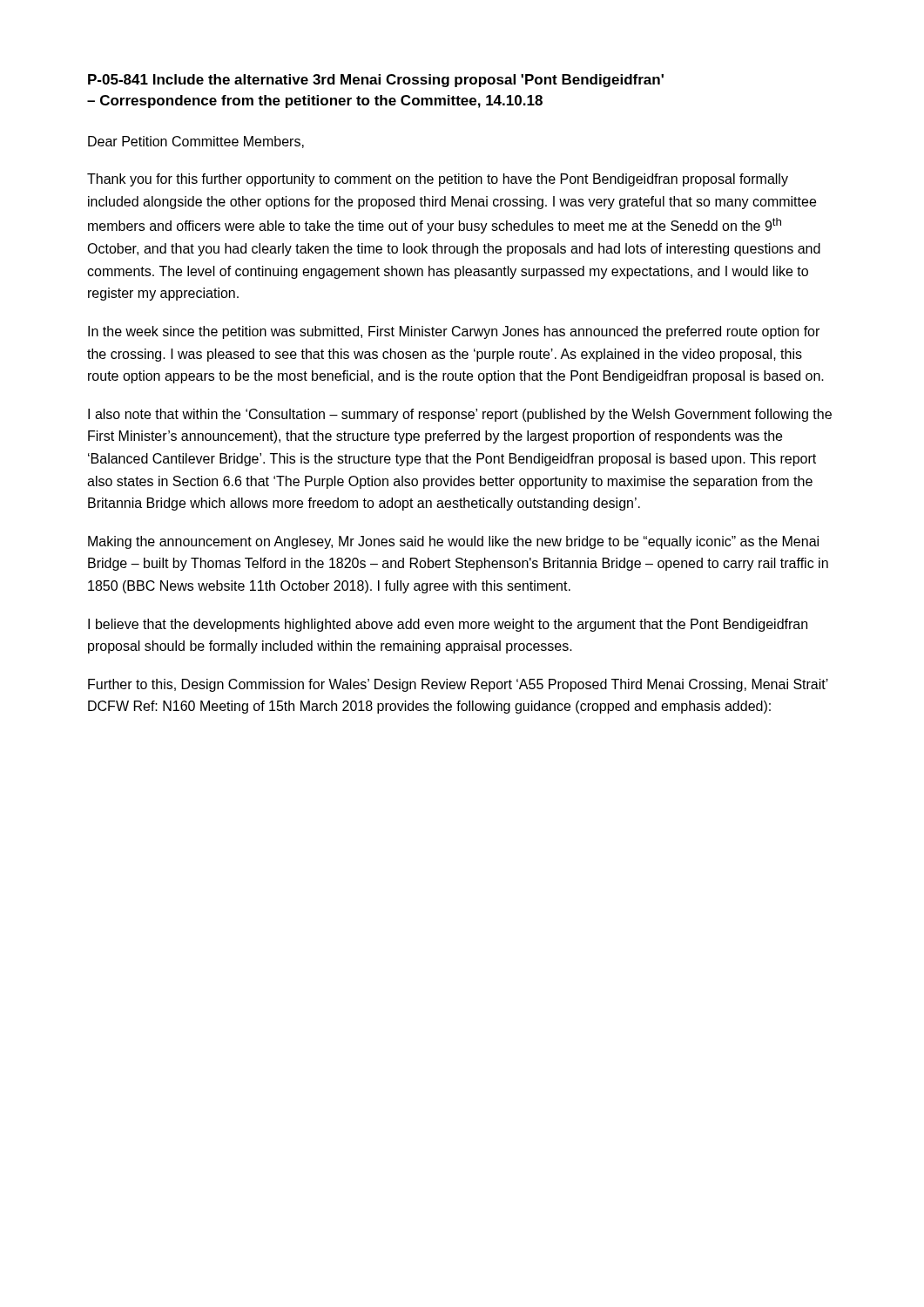Navigate to the passage starting "Further to this, Design Commission for"

(x=458, y=695)
